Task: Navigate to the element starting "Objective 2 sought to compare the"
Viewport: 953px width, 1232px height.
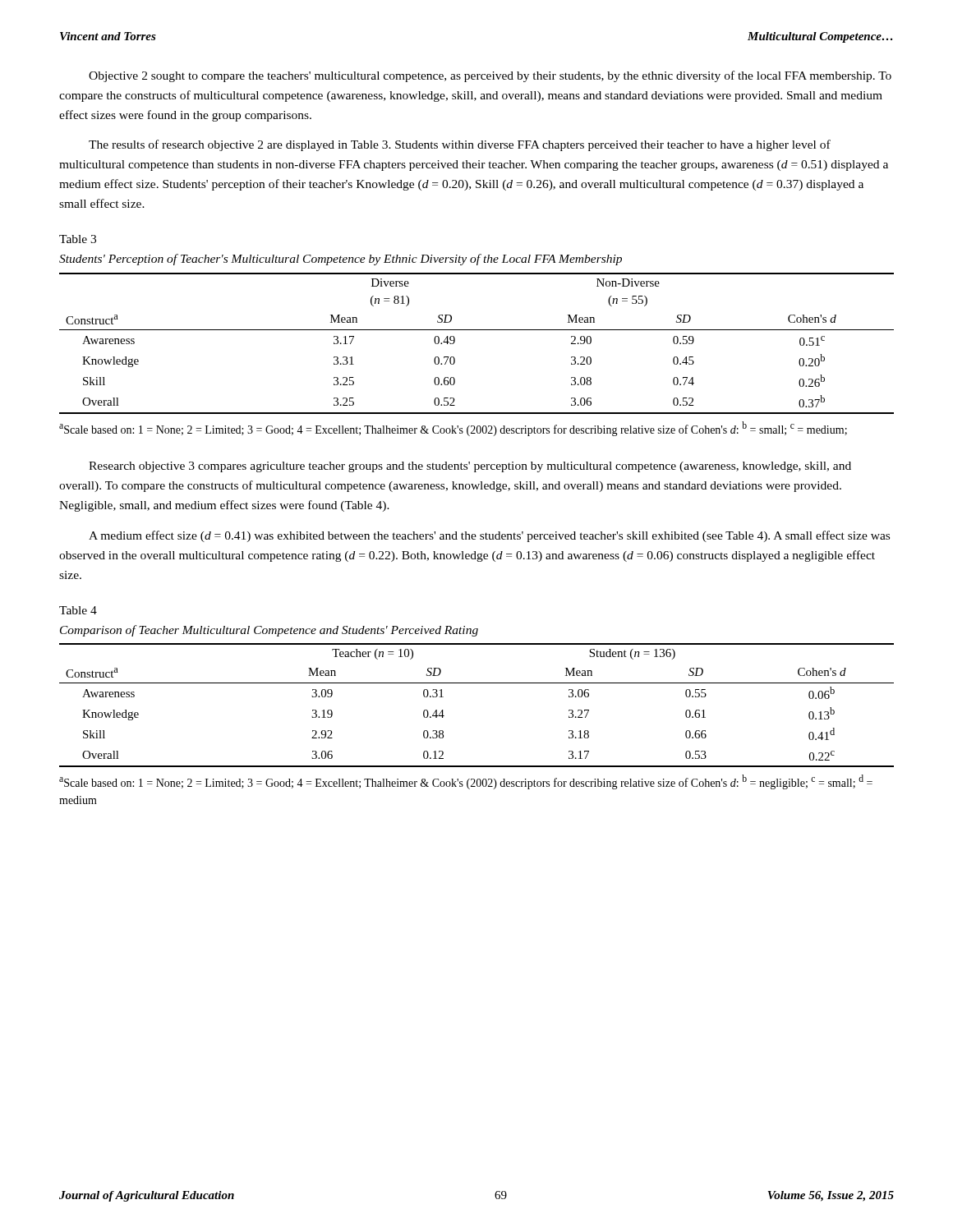Action: click(475, 95)
